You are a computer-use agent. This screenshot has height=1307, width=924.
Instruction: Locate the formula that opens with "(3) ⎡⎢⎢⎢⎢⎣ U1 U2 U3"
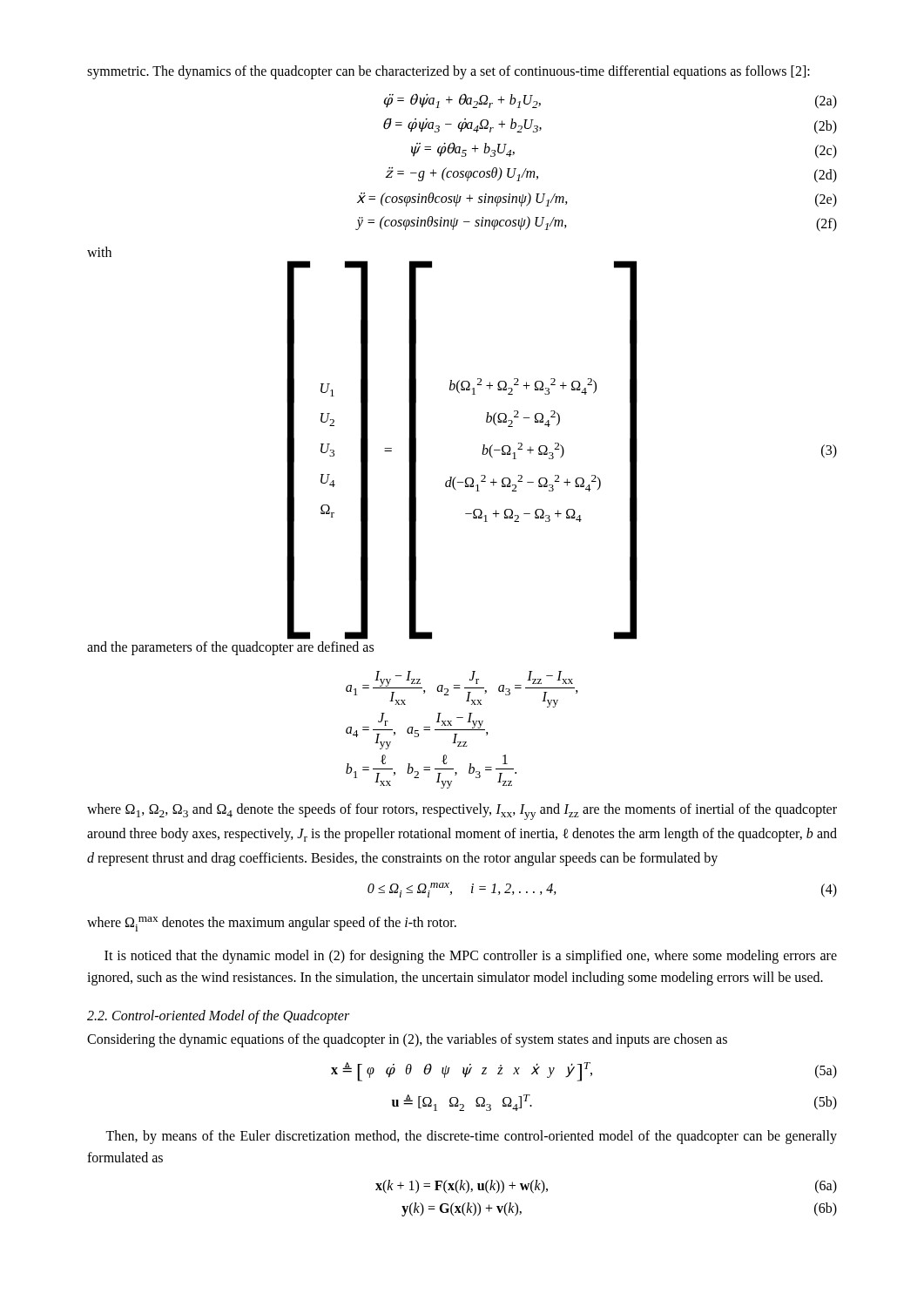click(559, 450)
